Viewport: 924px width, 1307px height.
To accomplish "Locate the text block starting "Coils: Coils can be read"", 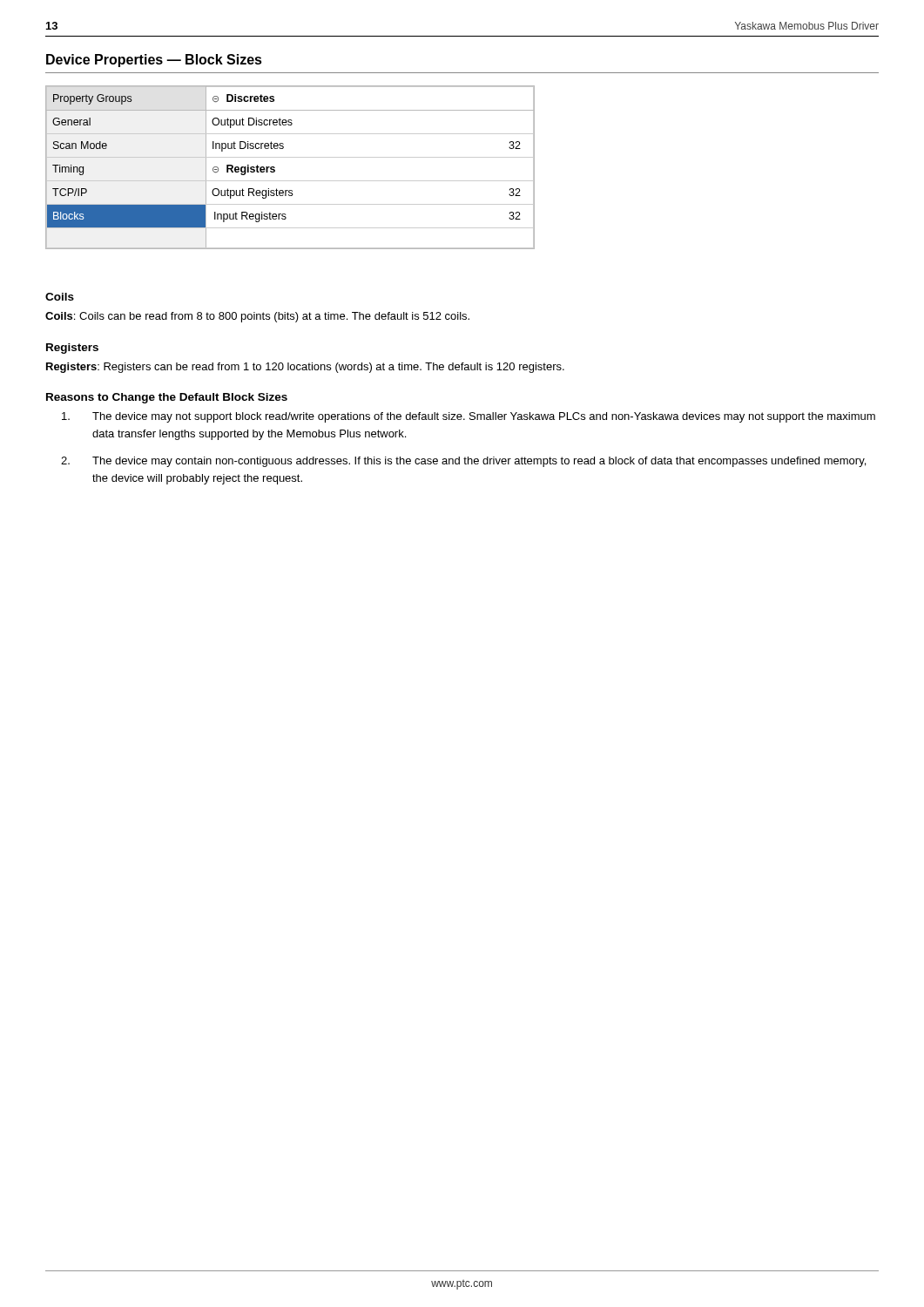I will pos(258,316).
